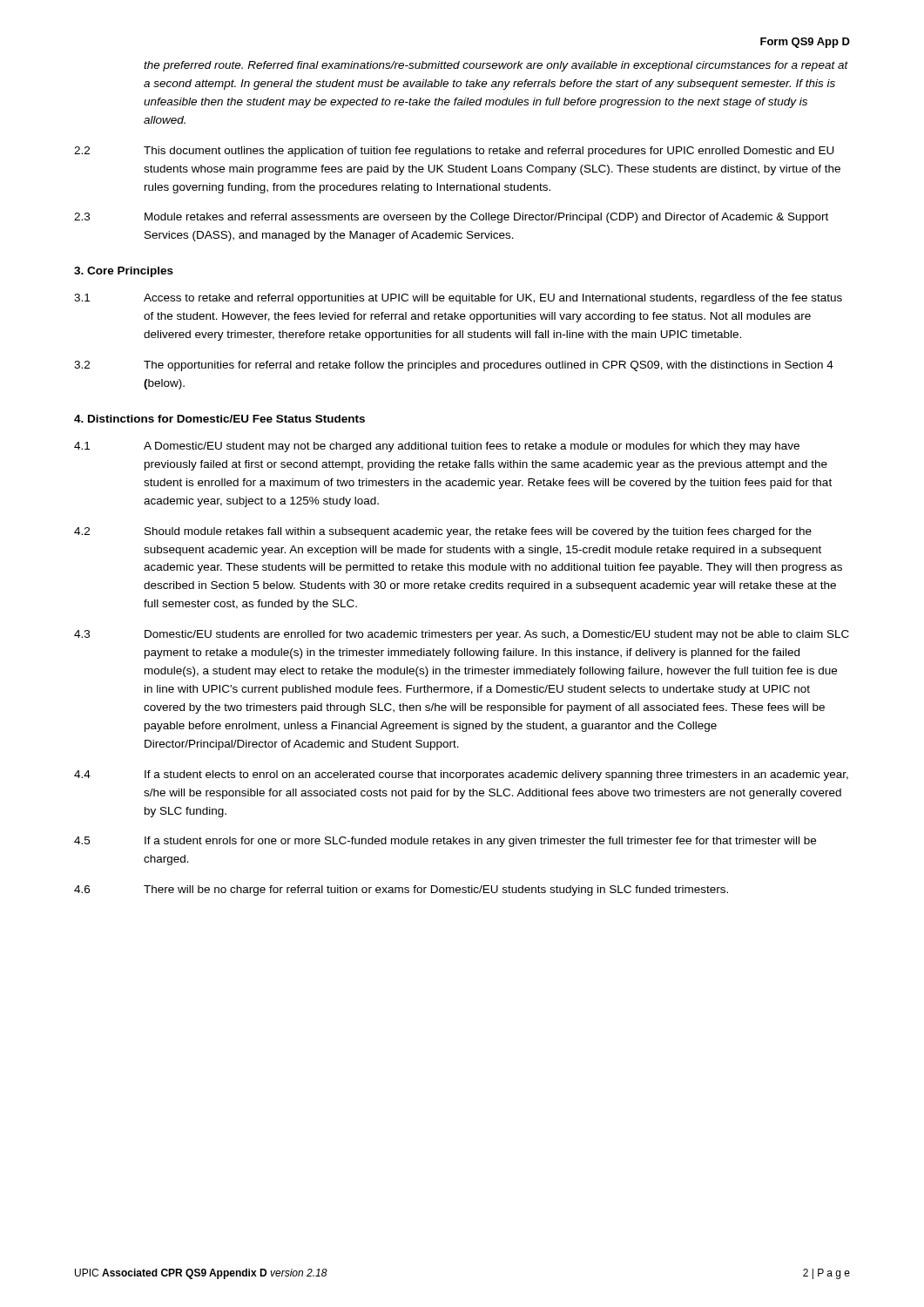Select the list item containing "2.3 Module retakes and referral assessments"
Viewport: 924px width, 1307px height.
462,227
